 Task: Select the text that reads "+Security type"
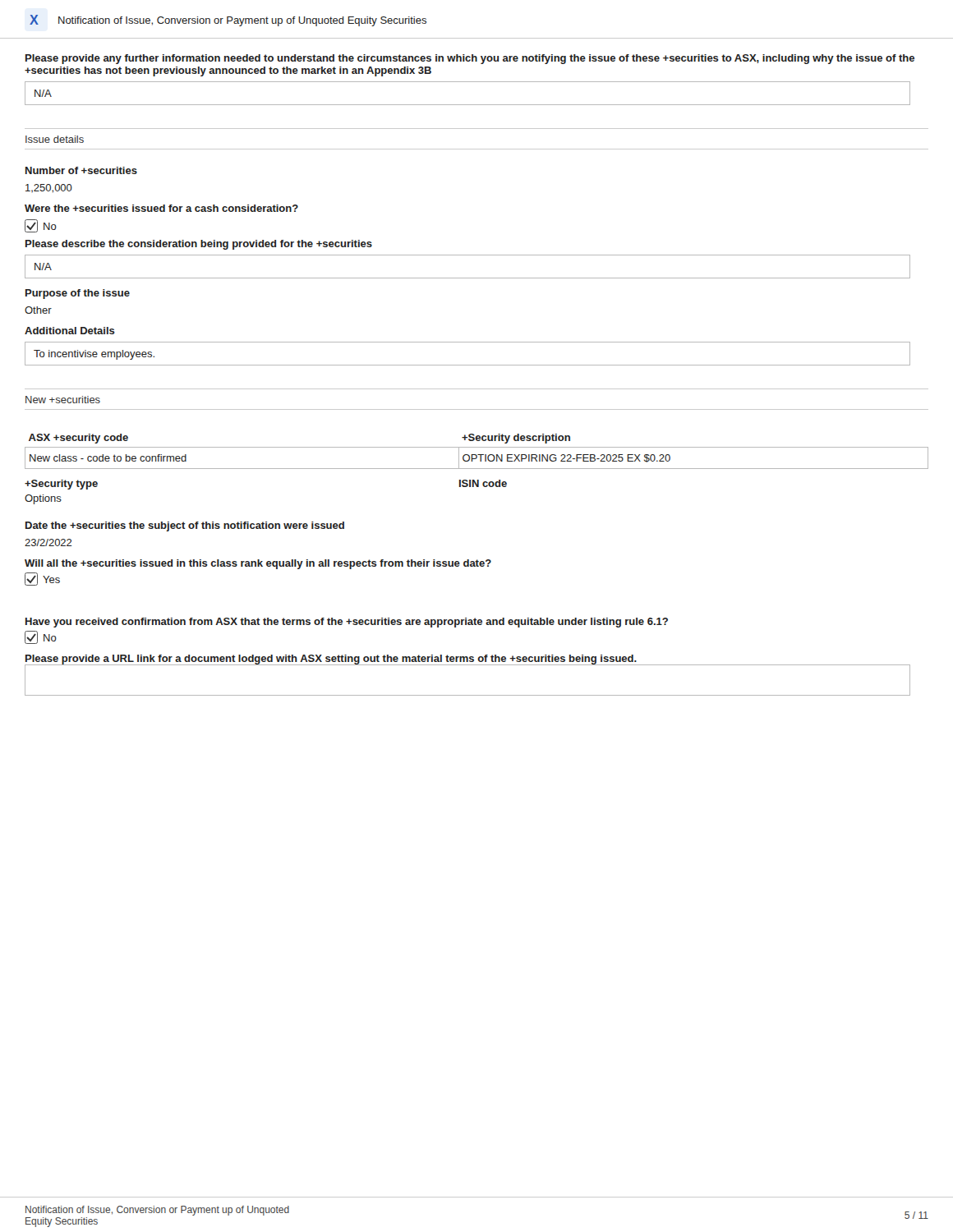tap(61, 483)
